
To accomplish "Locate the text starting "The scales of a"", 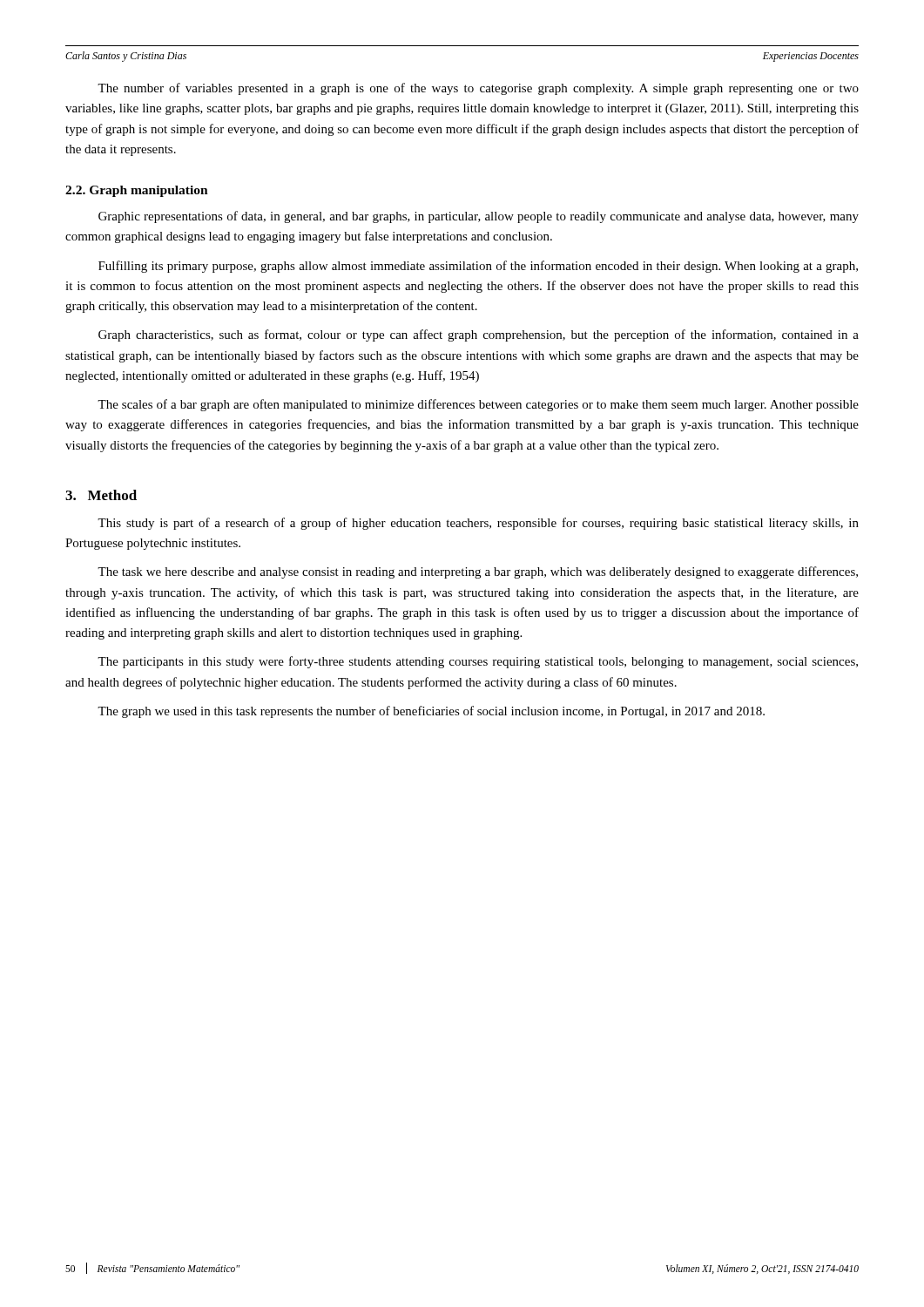I will coord(462,425).
